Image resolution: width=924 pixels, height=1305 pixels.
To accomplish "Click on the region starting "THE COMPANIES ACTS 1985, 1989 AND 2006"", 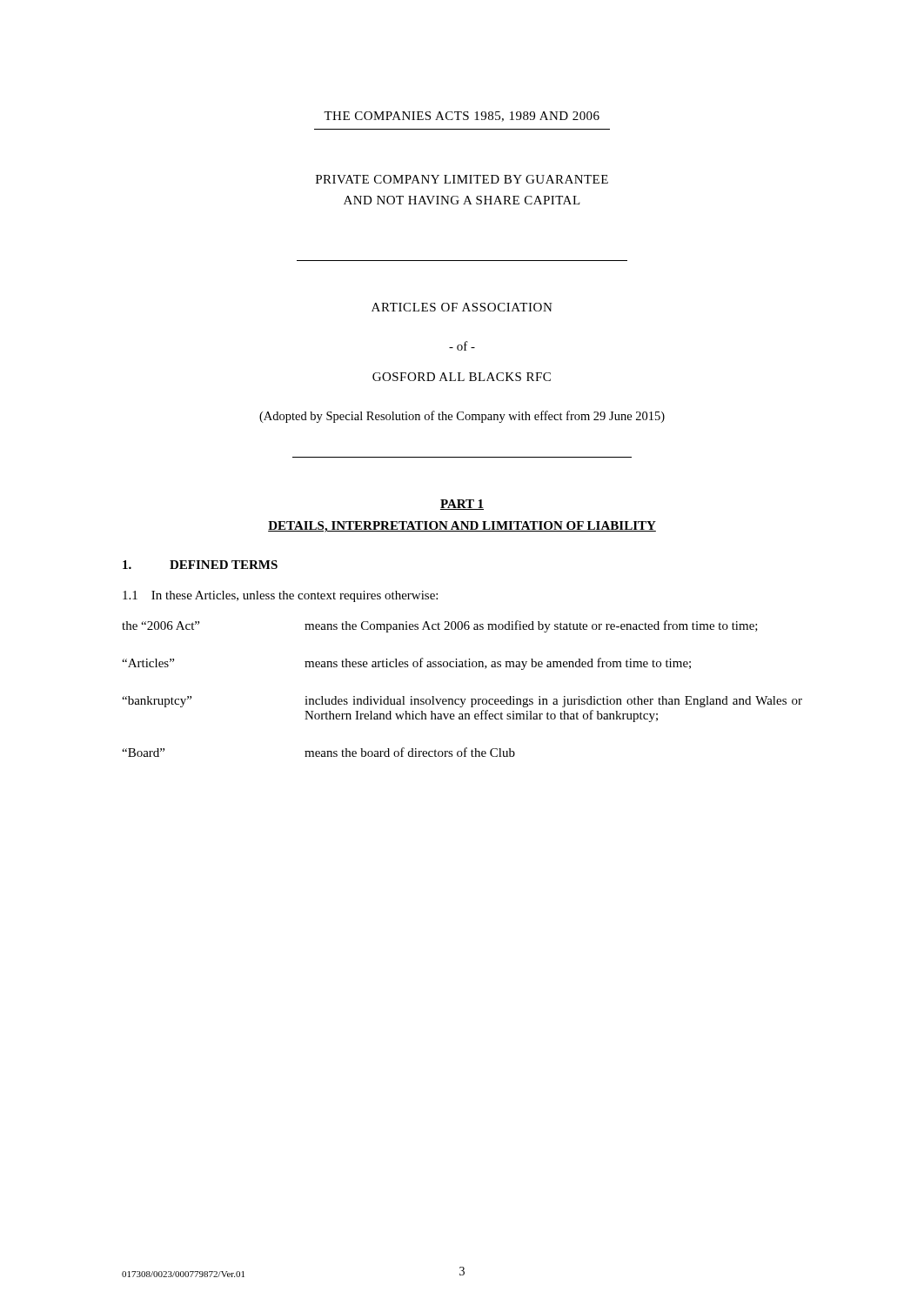I will (462, 116).
